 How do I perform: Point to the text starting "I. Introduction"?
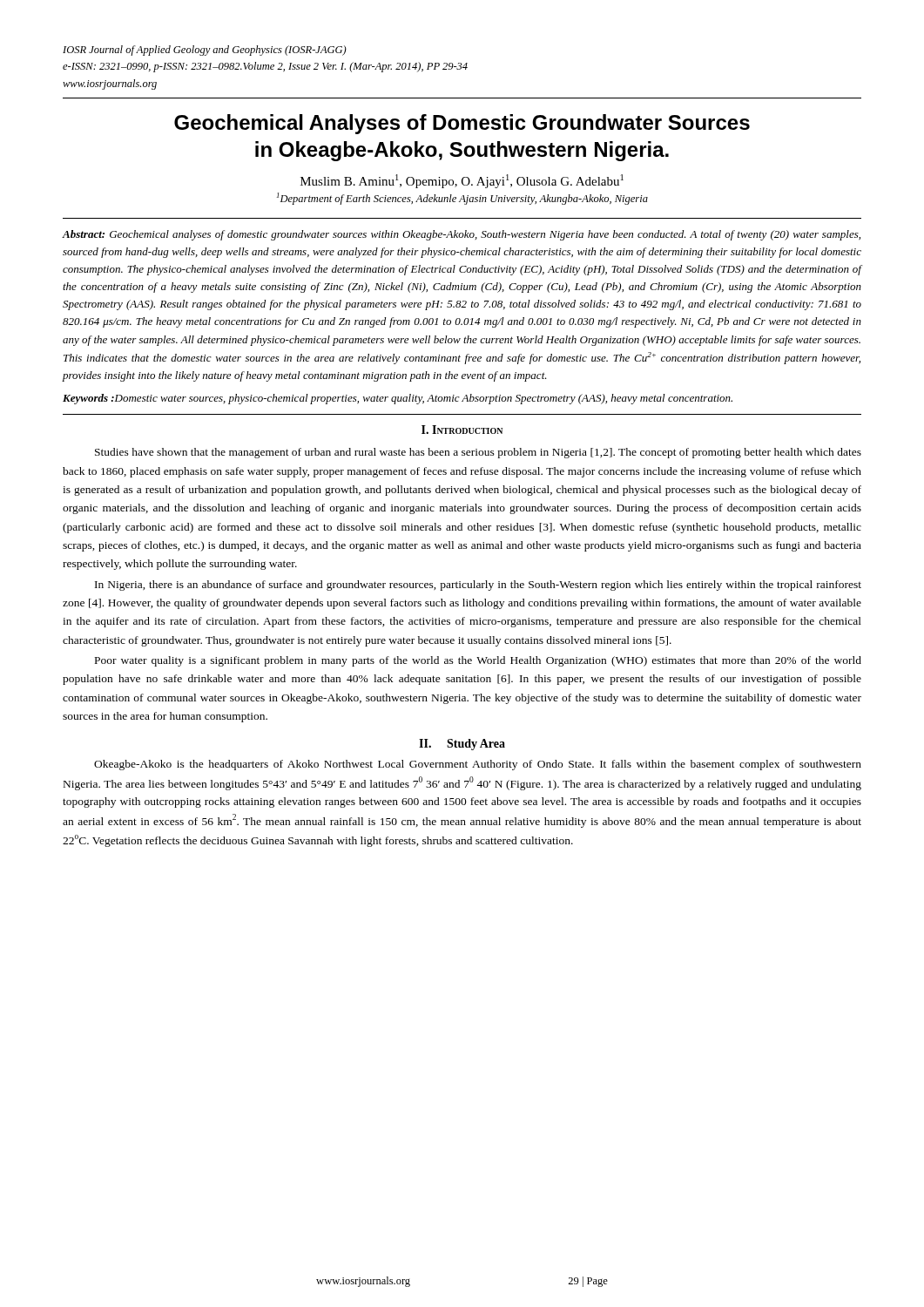pyautogui.click(x=462, y=430)
